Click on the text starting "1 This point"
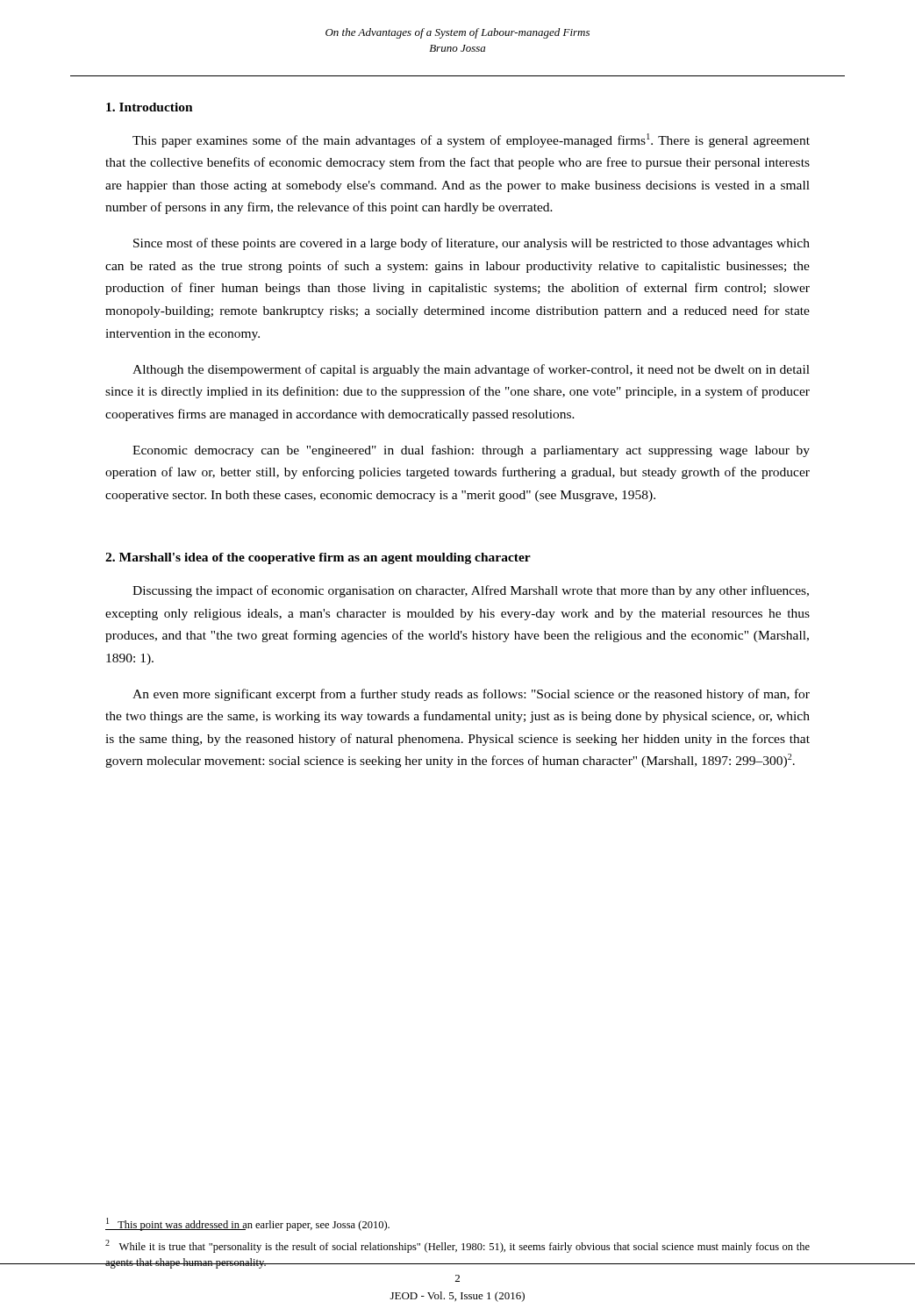This screenshot has width=915, height=1316. (x=248, y=1224)
